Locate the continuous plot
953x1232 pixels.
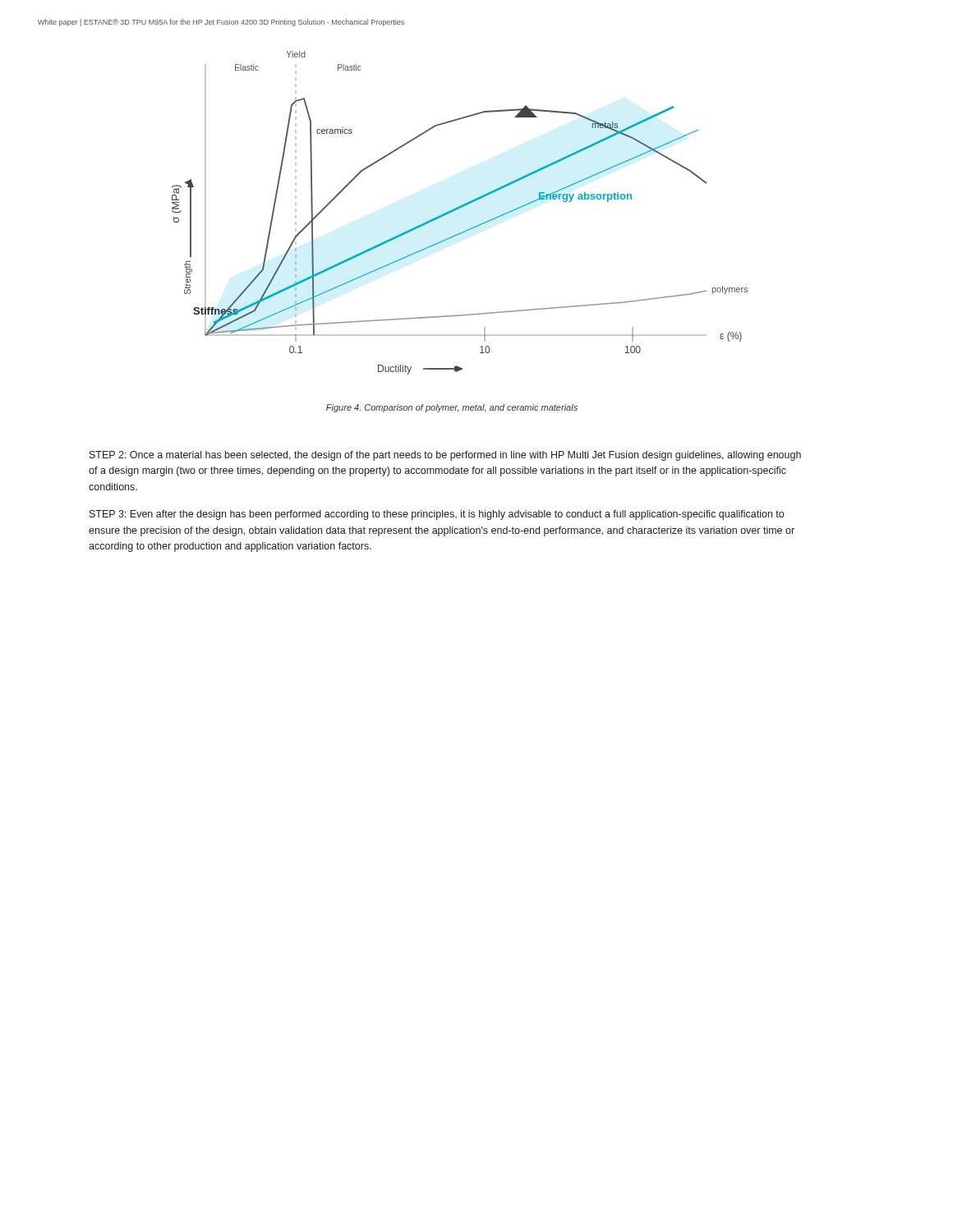pyautogui.click(x=444, y=216)
